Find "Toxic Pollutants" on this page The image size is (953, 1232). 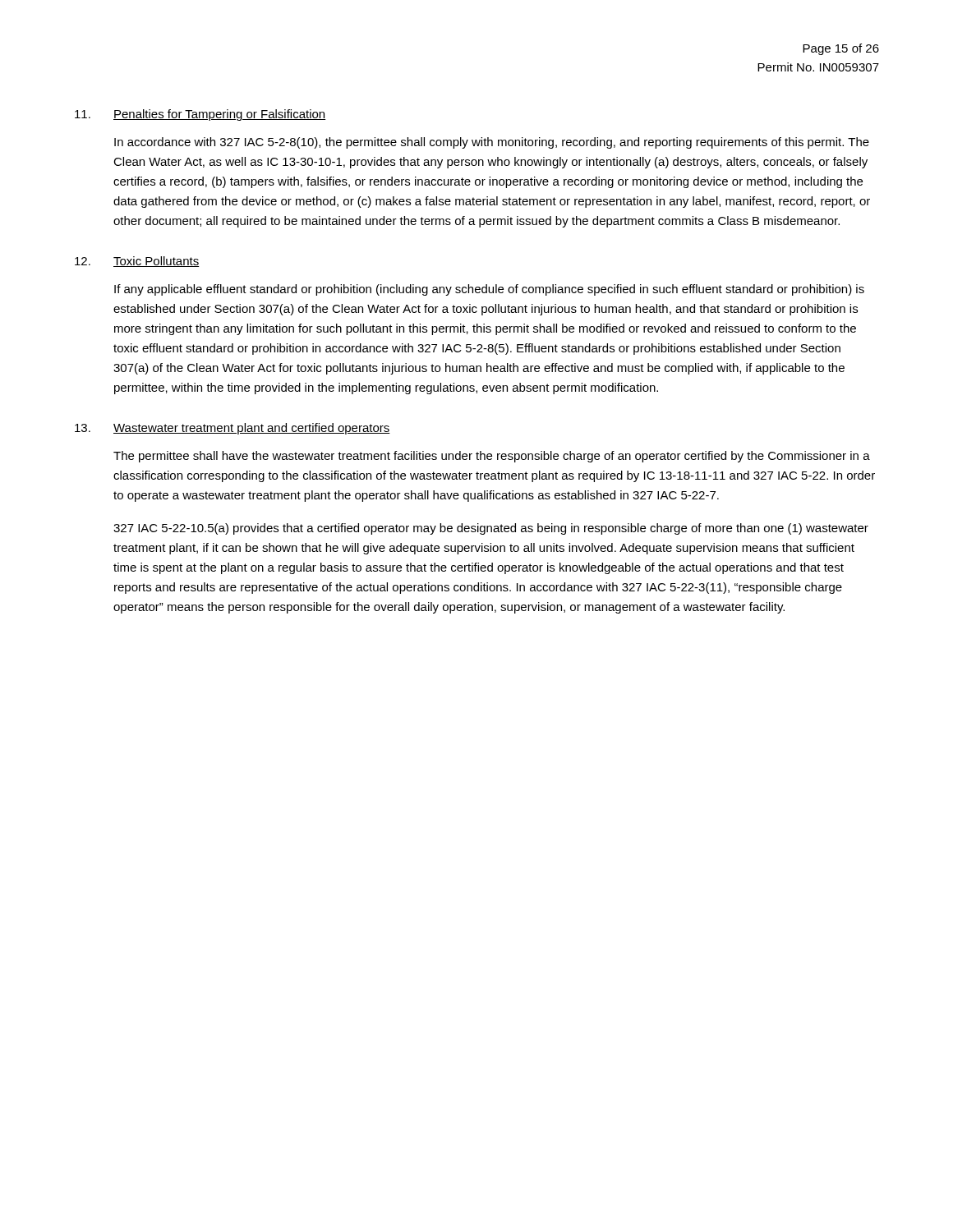[156, 261]
